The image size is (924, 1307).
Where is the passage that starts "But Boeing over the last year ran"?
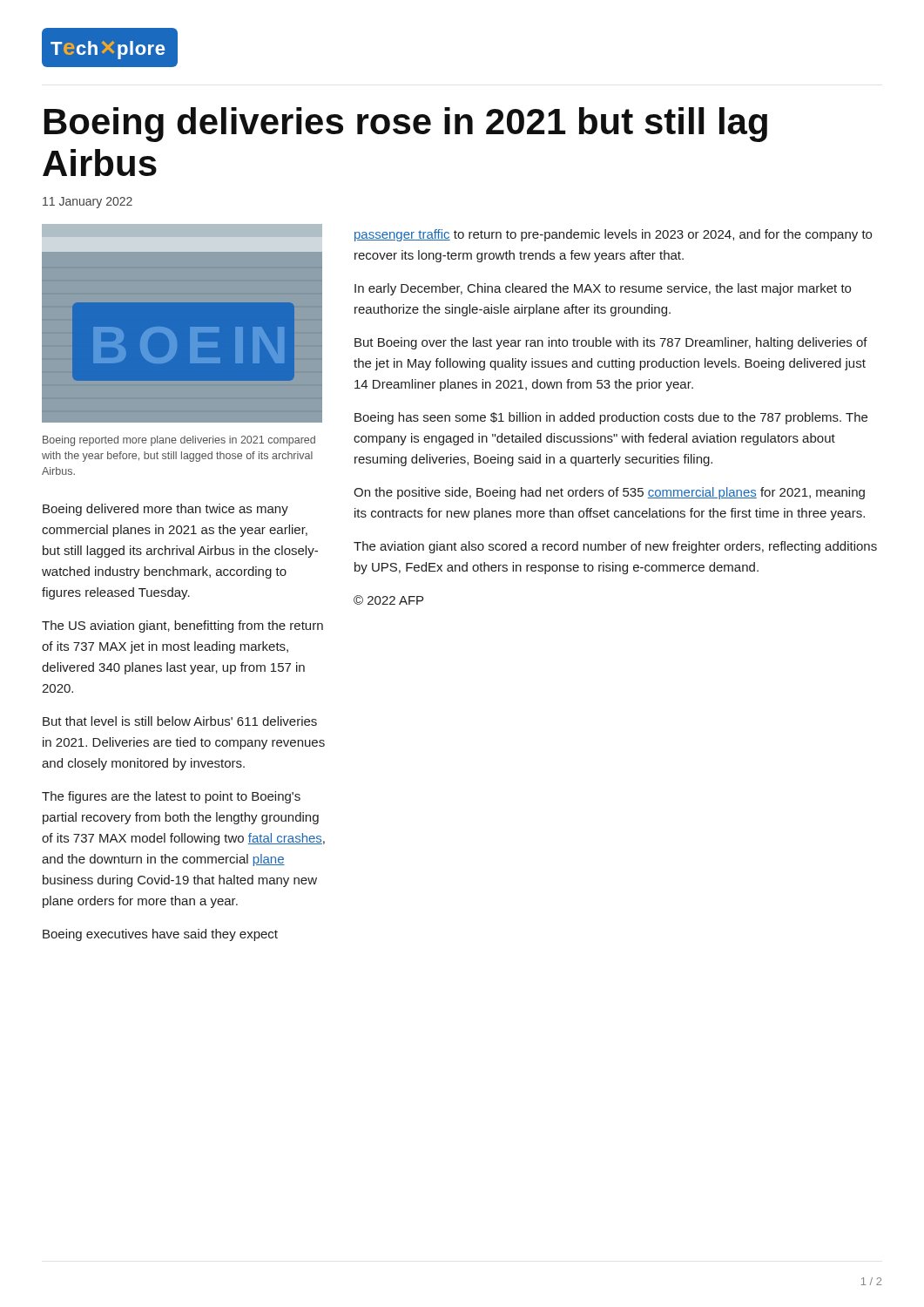pyautogui.click(x=618, y=363)
